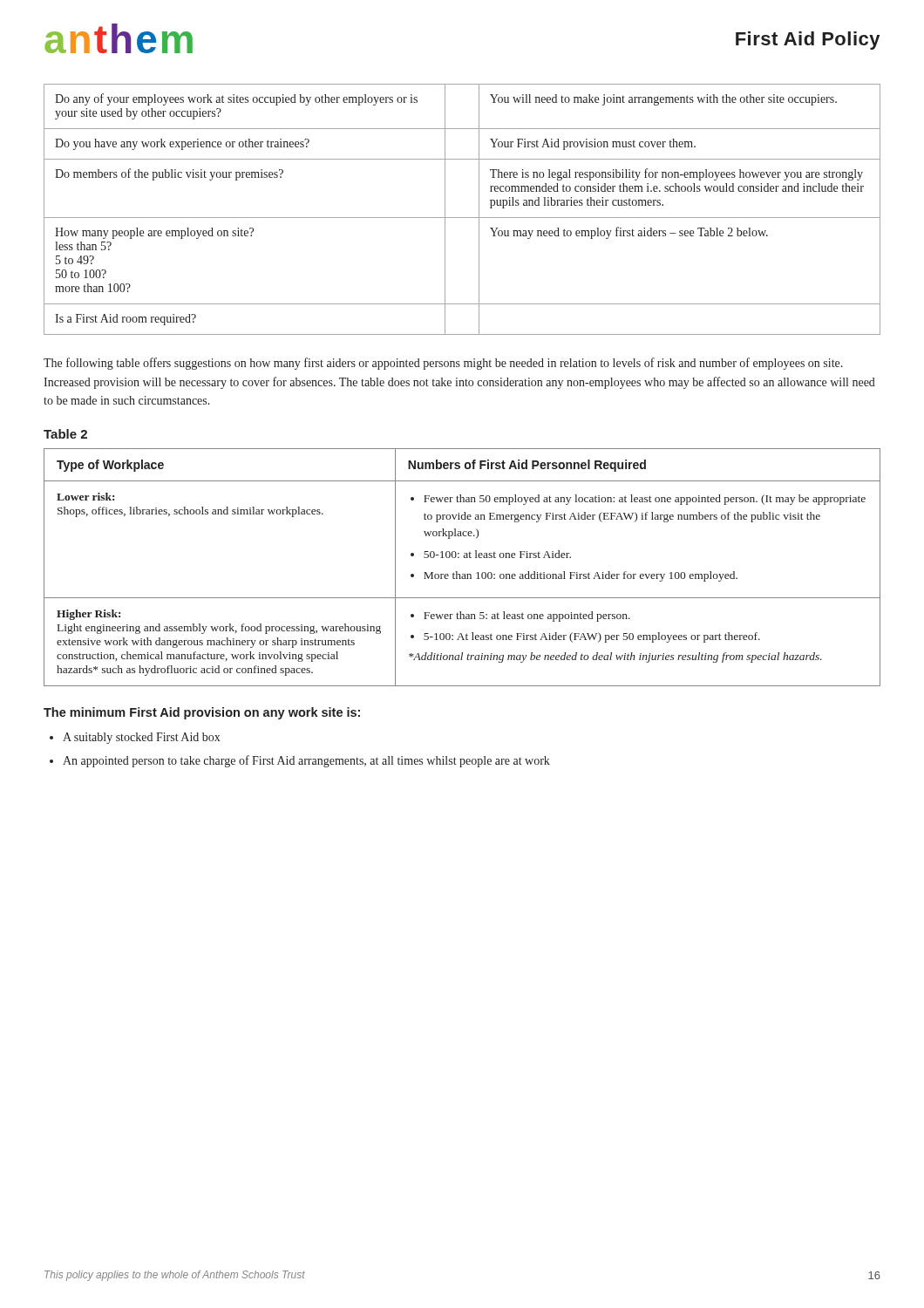Select the table that reads "You may need to"
This screenshot has height=1308, width=924.
462,209
